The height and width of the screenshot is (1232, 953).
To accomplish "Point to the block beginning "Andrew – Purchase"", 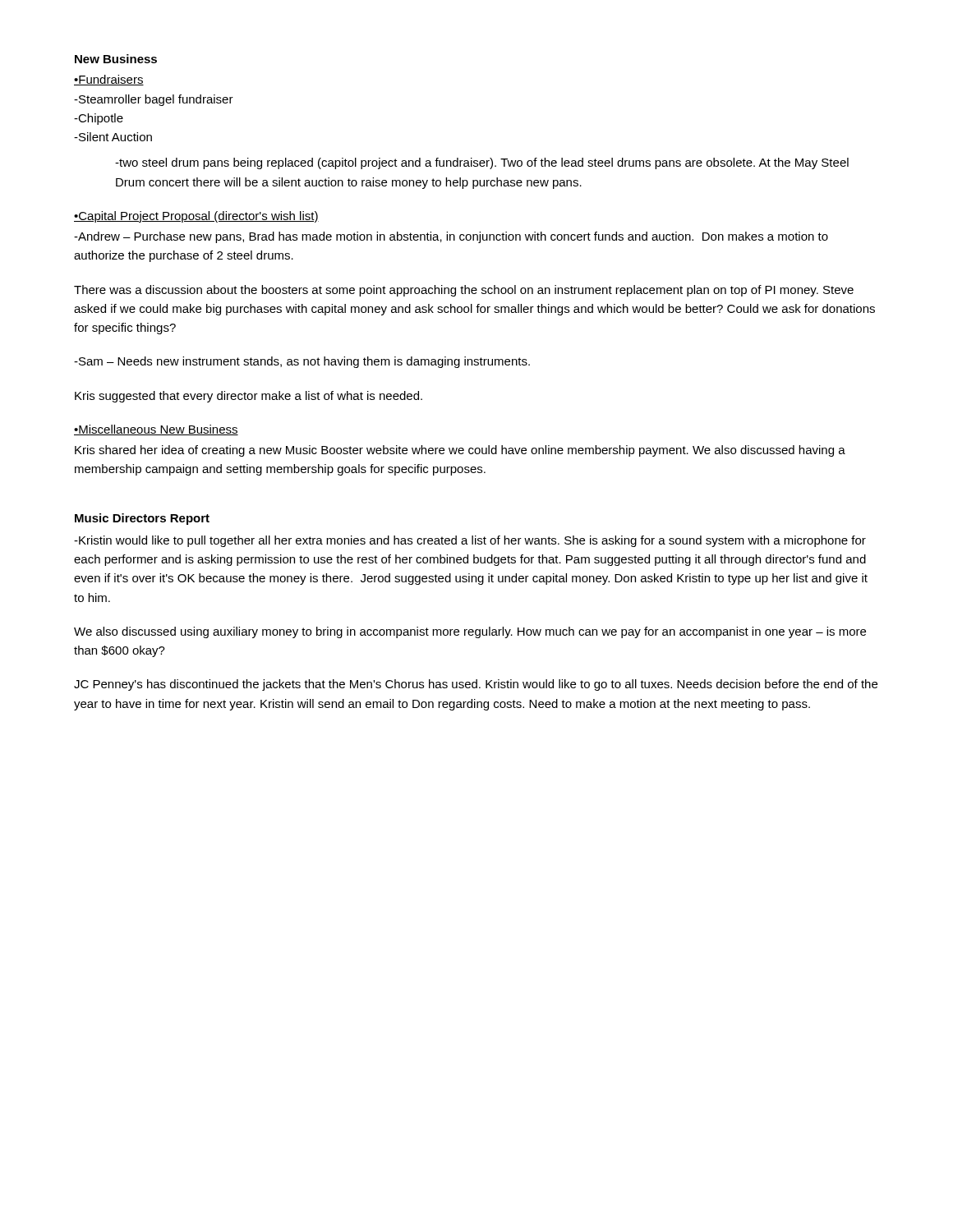I will (x=451, y=246).
